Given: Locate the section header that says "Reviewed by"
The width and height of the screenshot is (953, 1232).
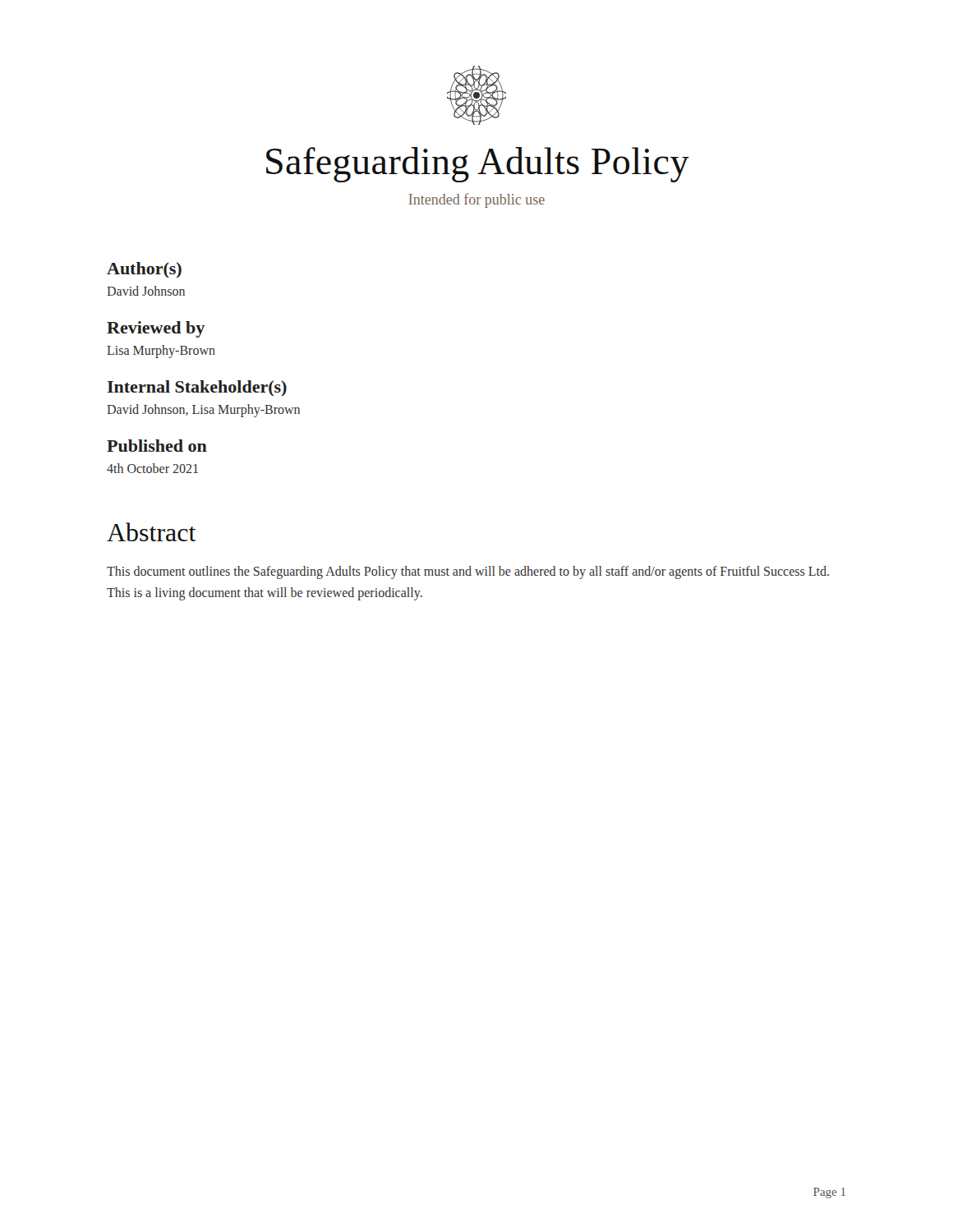Looking at the screenshot, I should tap(156, 329).
